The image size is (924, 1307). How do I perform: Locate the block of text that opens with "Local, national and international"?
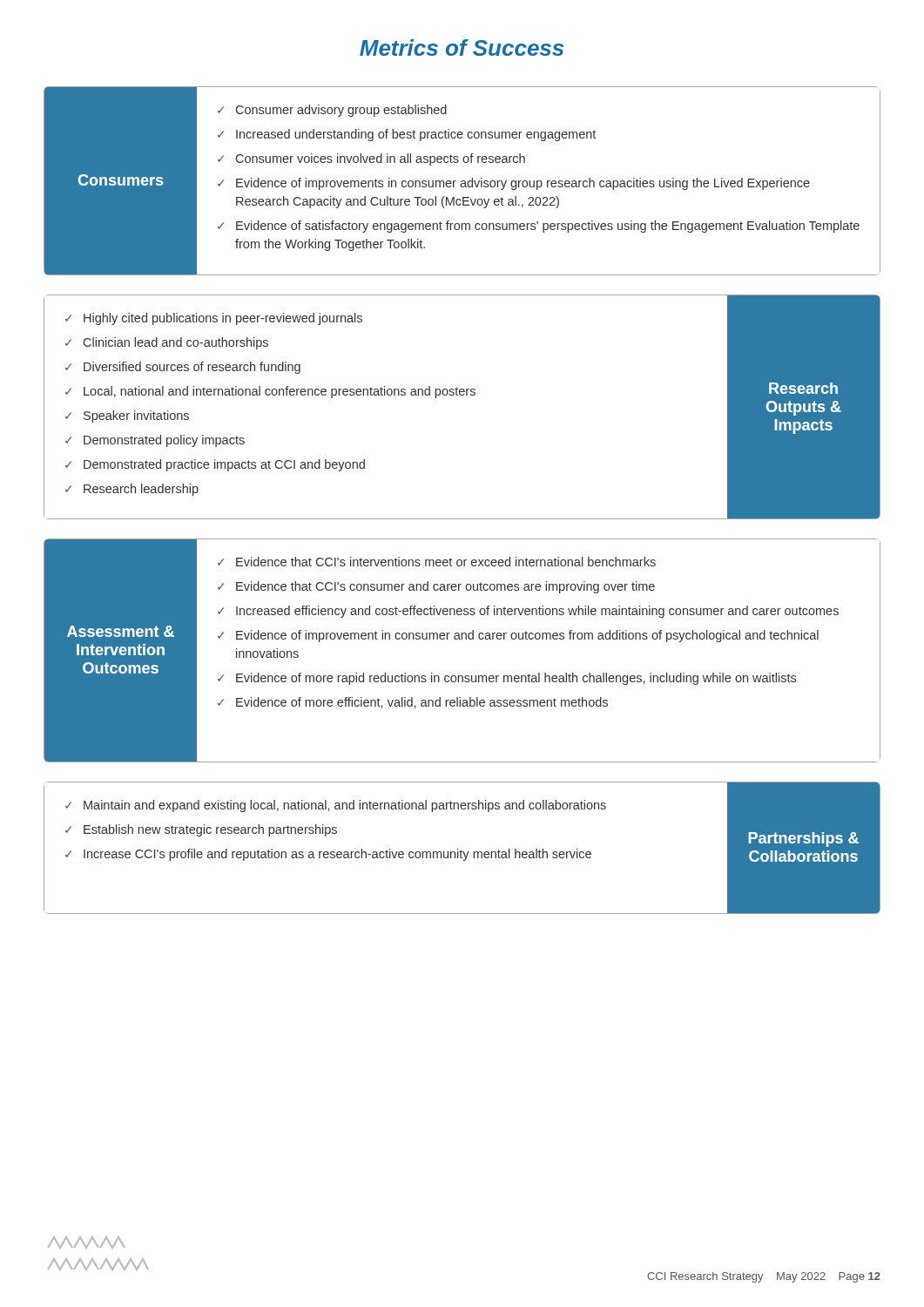pos(279,391)
